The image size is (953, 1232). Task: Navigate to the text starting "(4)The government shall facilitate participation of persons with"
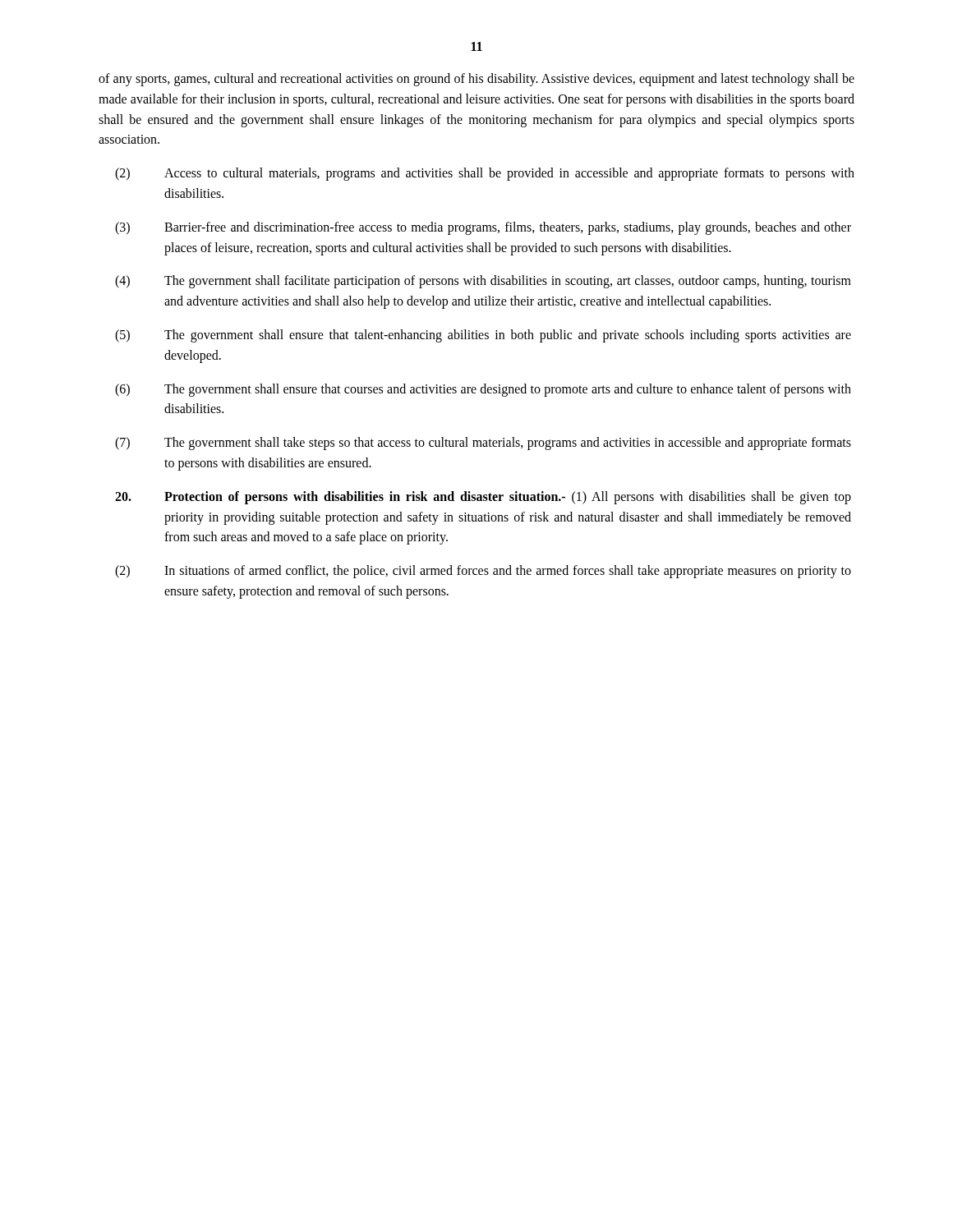coord(476,292)
